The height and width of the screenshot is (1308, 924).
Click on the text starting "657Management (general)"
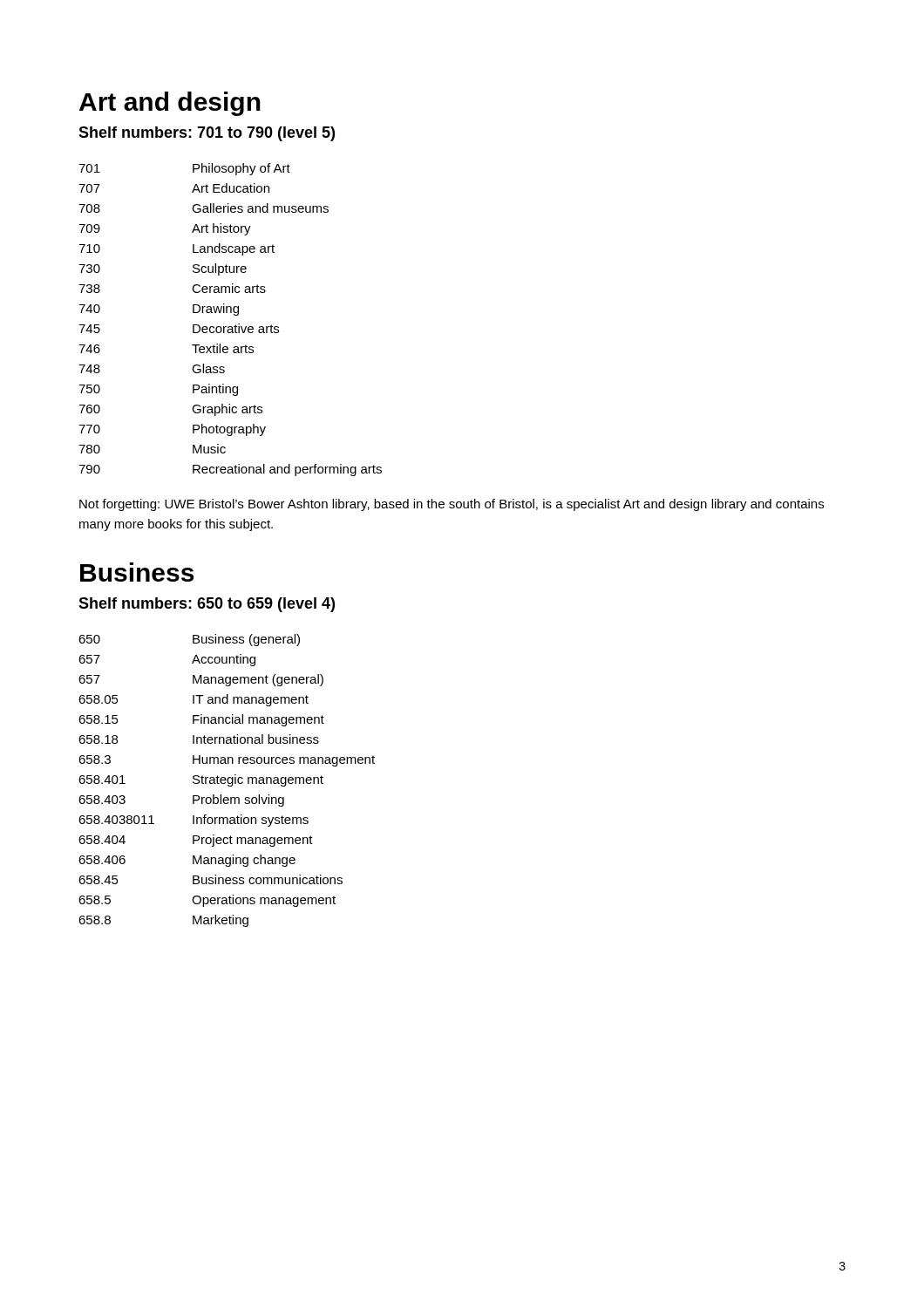[201, 680]
